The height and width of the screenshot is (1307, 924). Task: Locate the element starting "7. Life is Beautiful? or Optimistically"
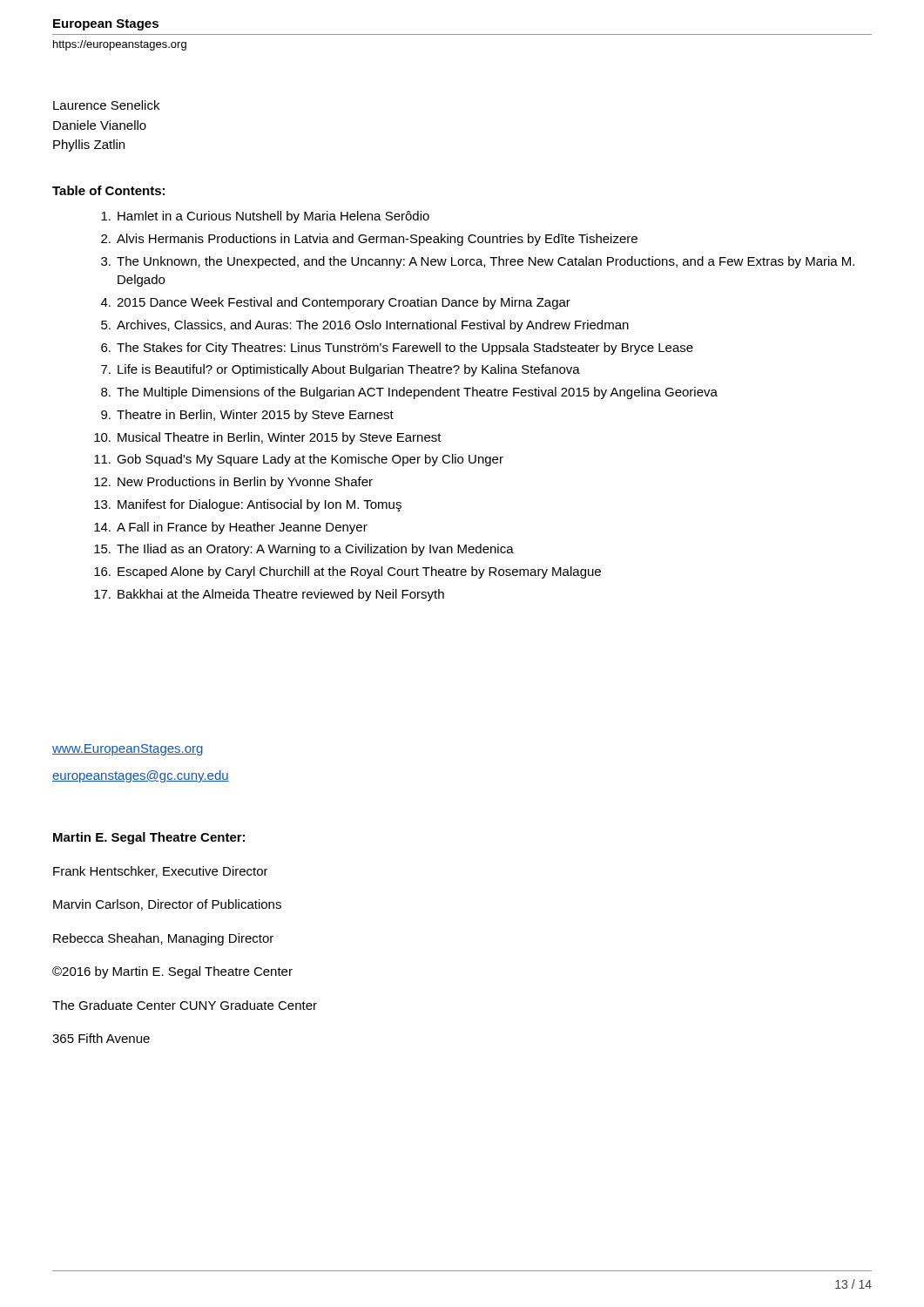[475, 370]
